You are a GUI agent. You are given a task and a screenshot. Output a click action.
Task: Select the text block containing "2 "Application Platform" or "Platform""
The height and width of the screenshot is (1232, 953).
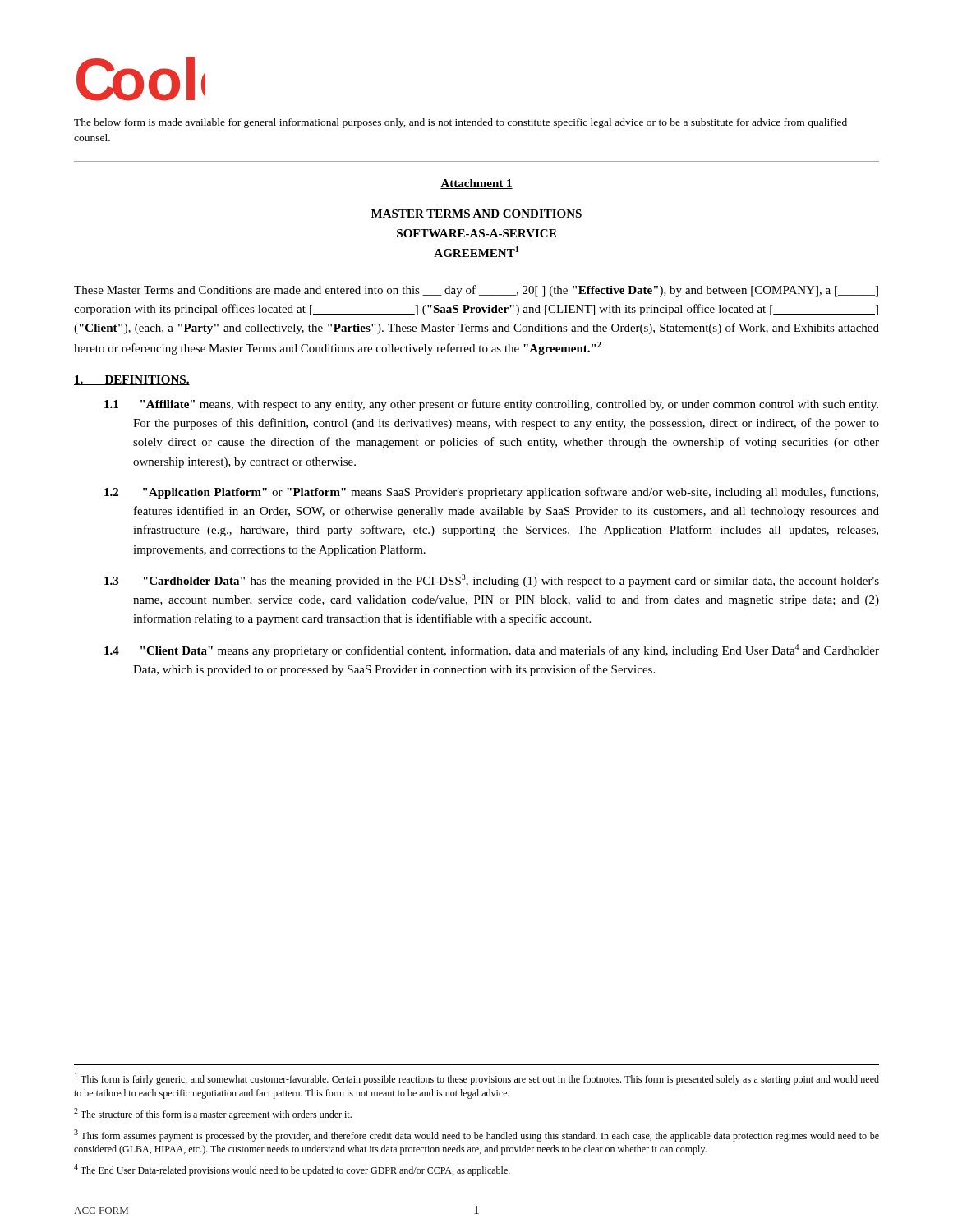click(491, 520)
